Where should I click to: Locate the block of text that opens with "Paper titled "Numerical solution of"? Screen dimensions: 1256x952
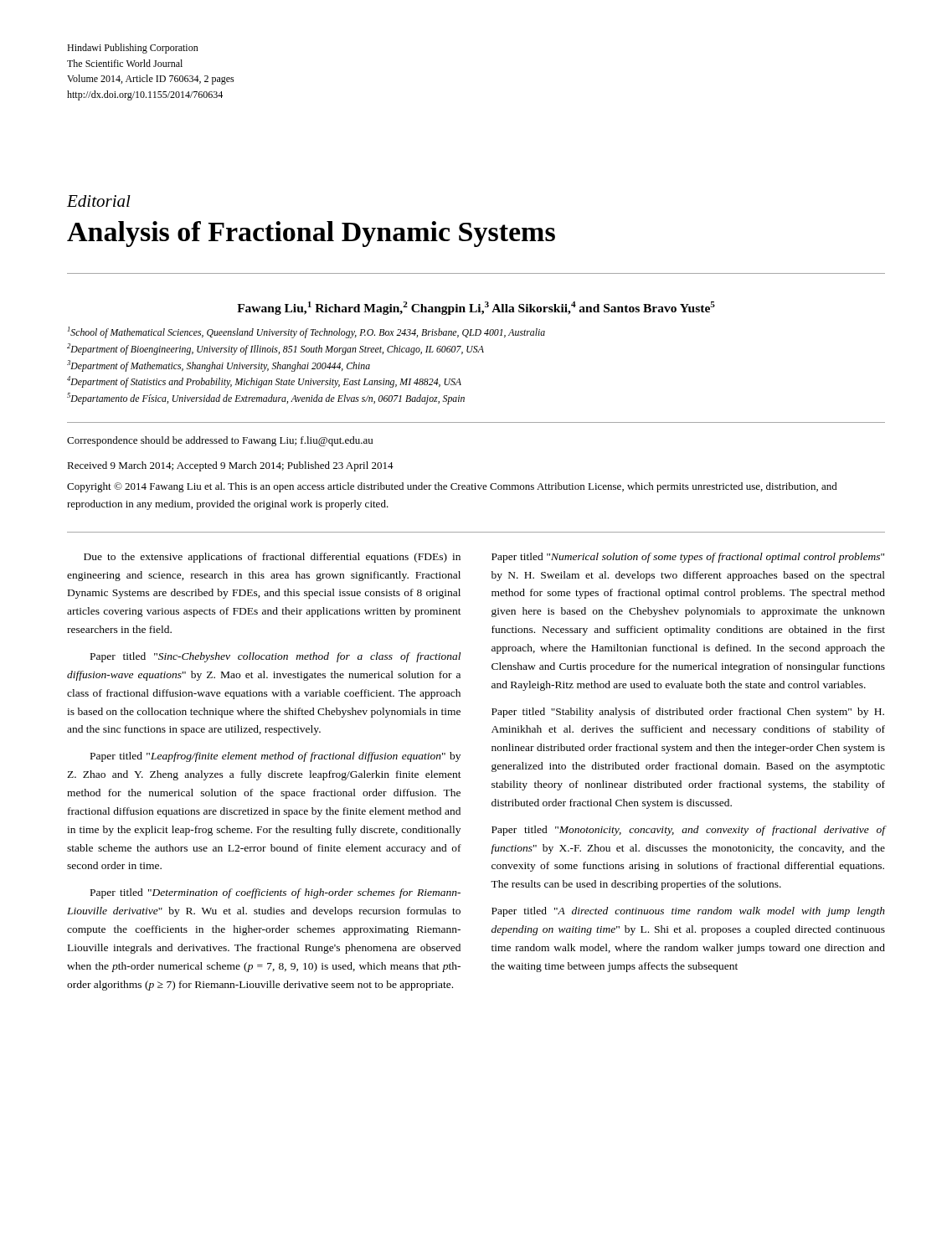click(688, 761)
